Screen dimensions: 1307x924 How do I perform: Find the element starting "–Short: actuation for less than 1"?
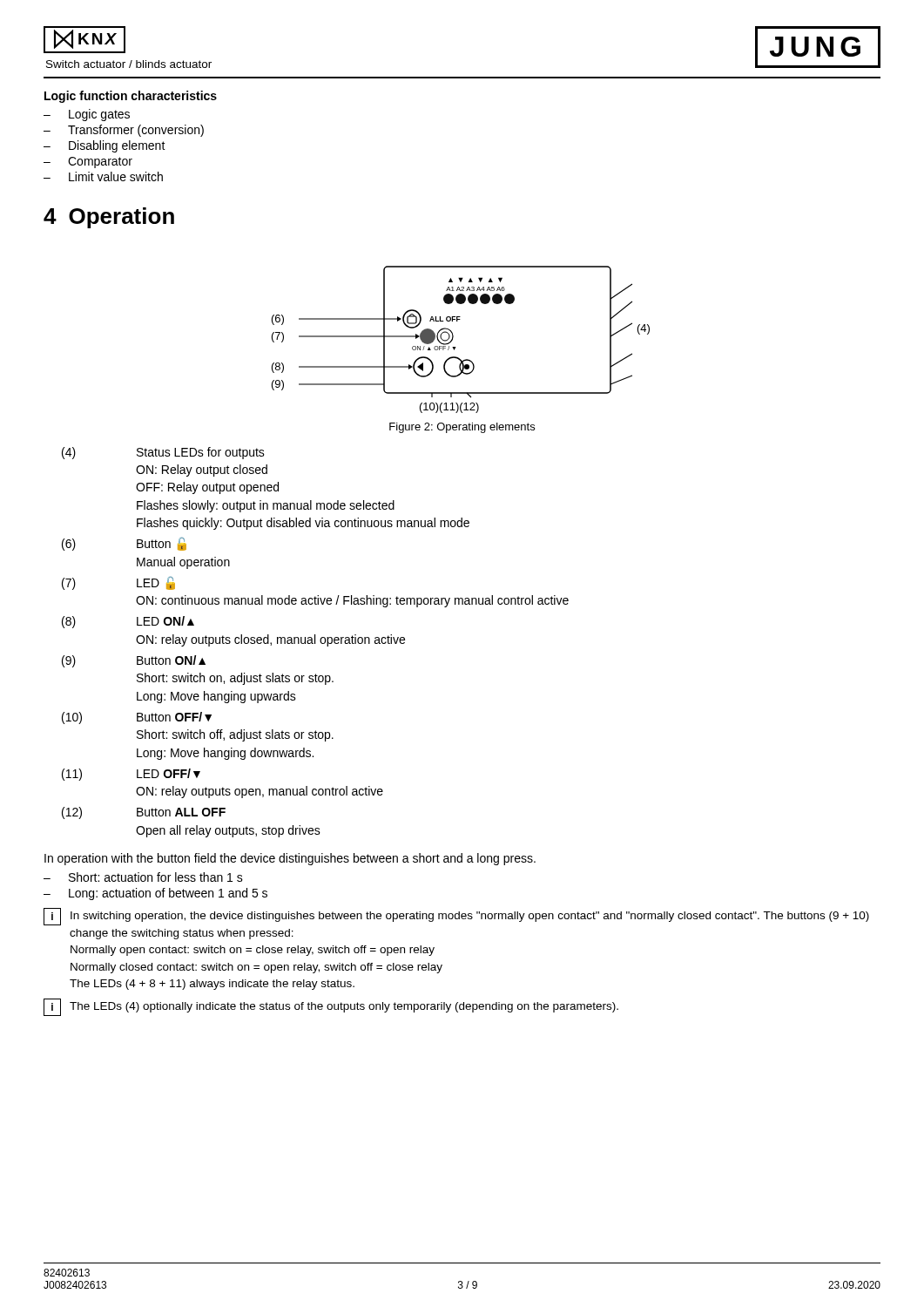coord(143,877)
